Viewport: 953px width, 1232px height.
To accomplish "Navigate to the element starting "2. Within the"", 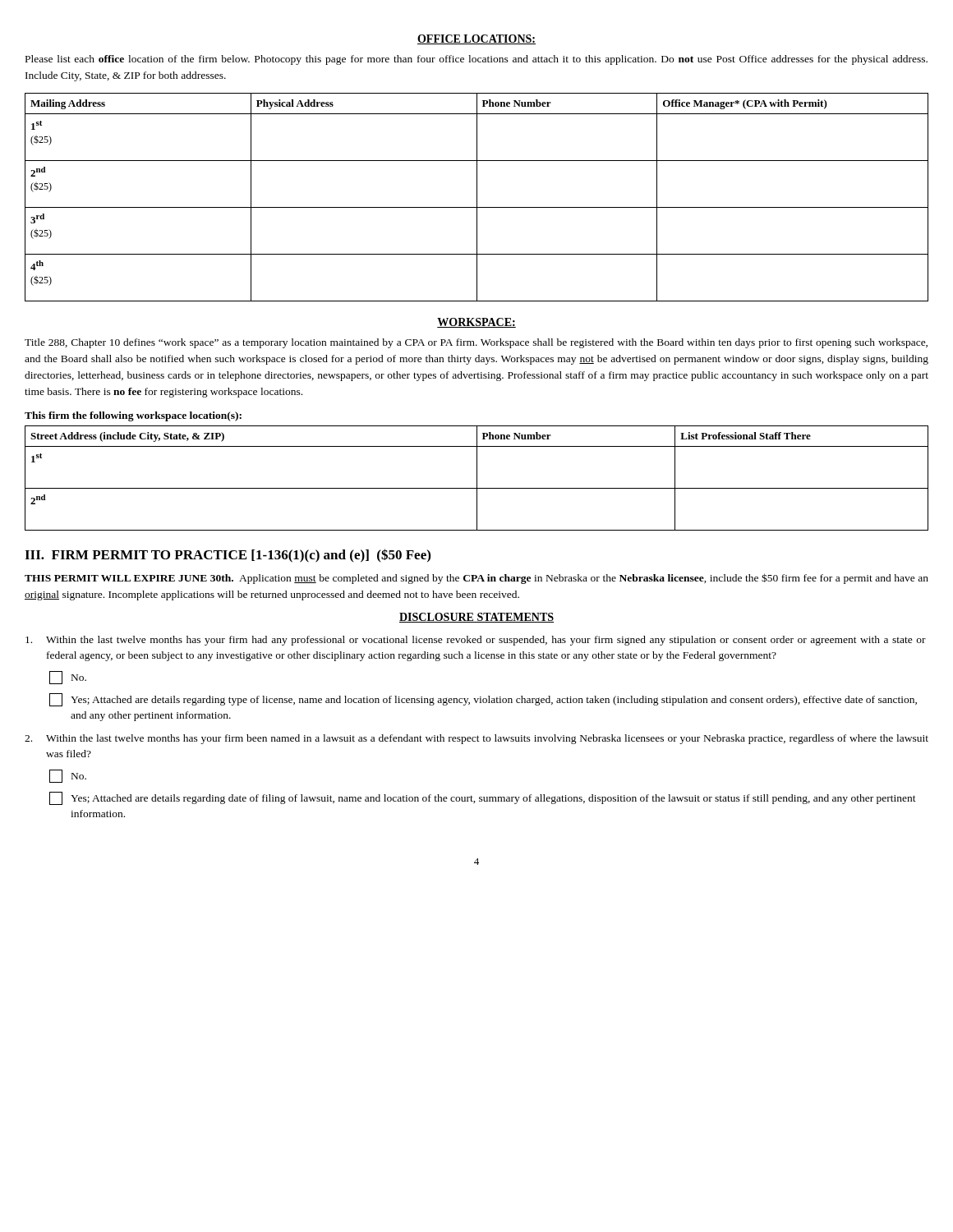I will pos(476,747).
